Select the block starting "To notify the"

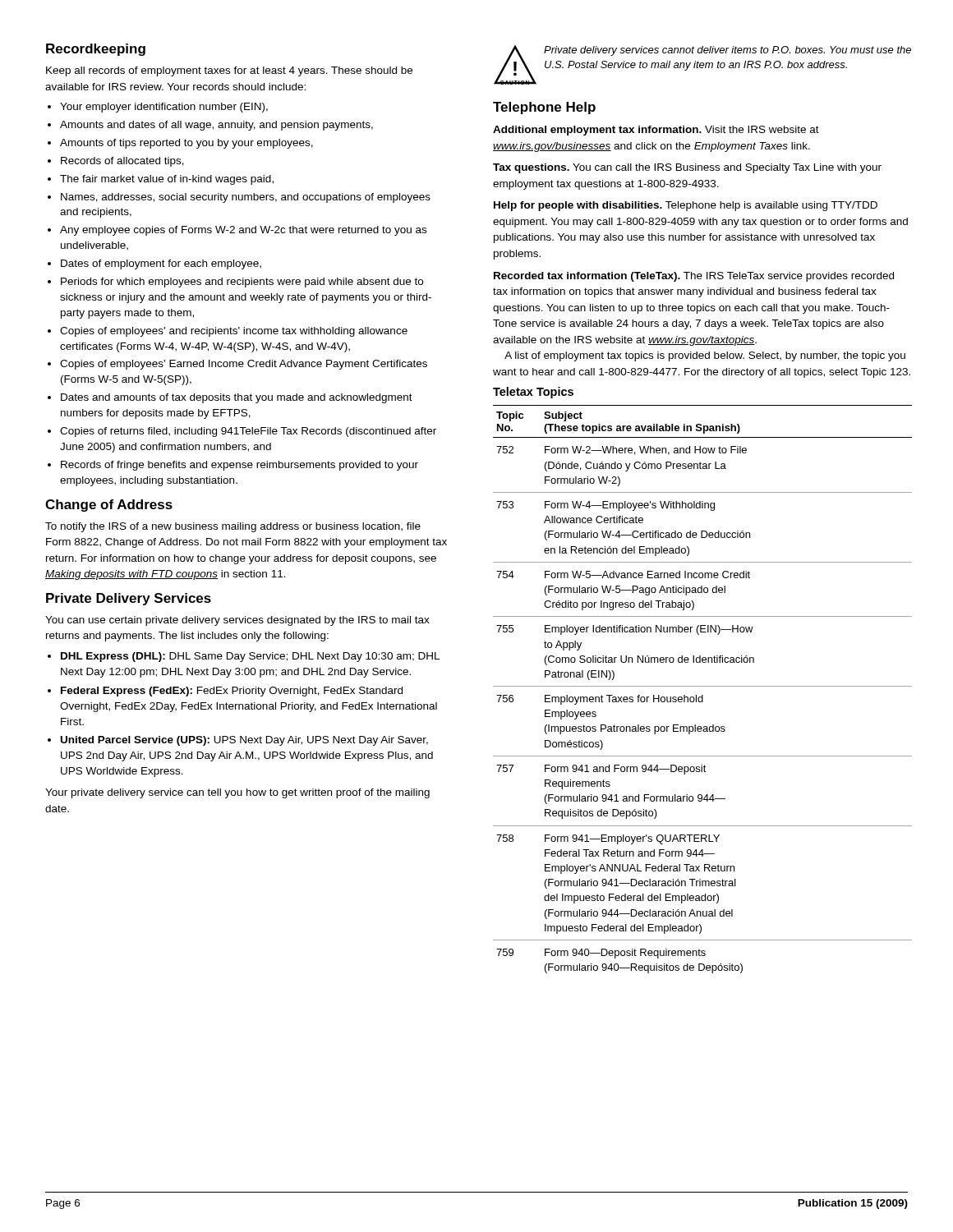[x=246, y=550]
